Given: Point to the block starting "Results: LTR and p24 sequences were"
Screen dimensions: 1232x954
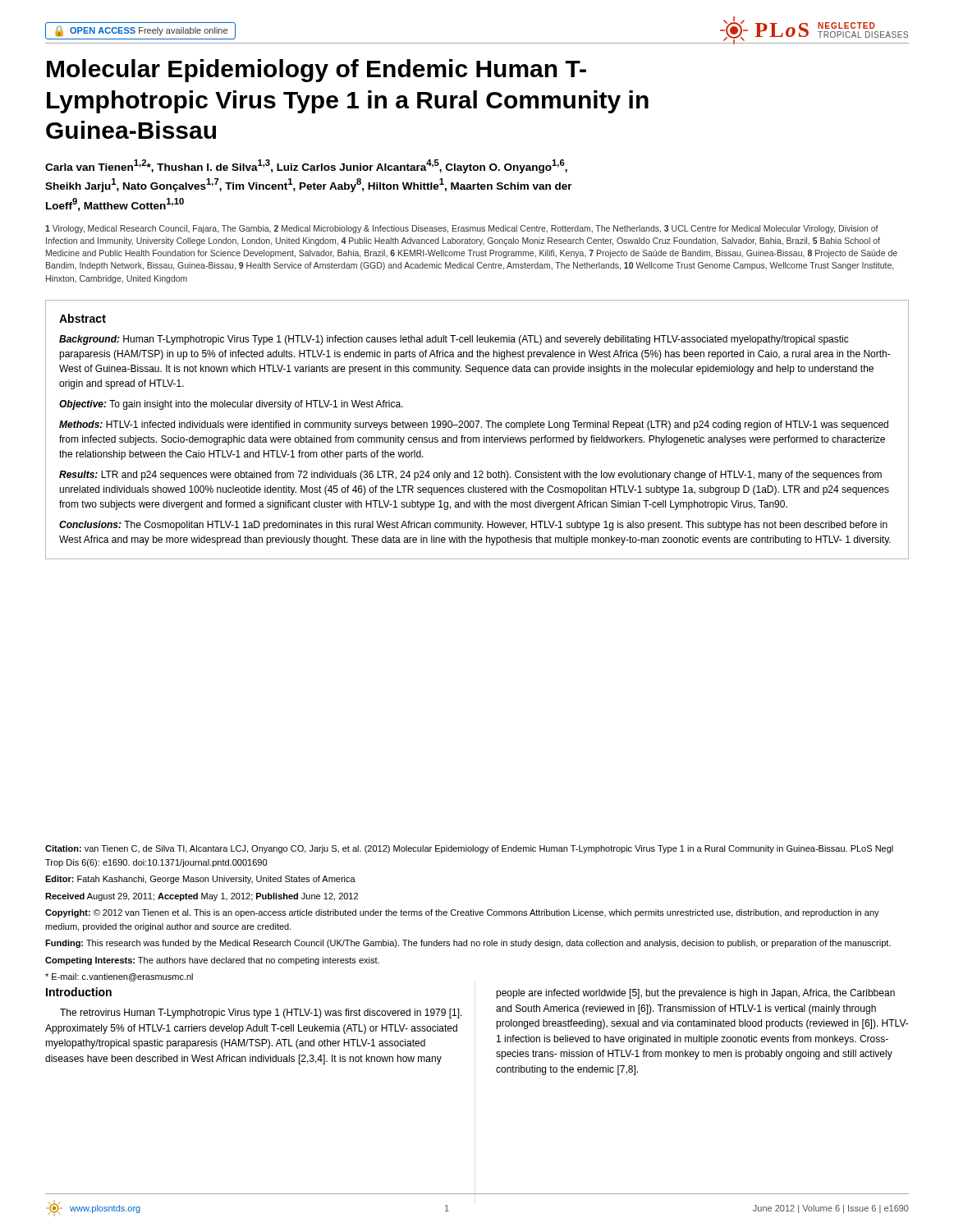Looking at the screenshot, I should click(x=474, y=490).
